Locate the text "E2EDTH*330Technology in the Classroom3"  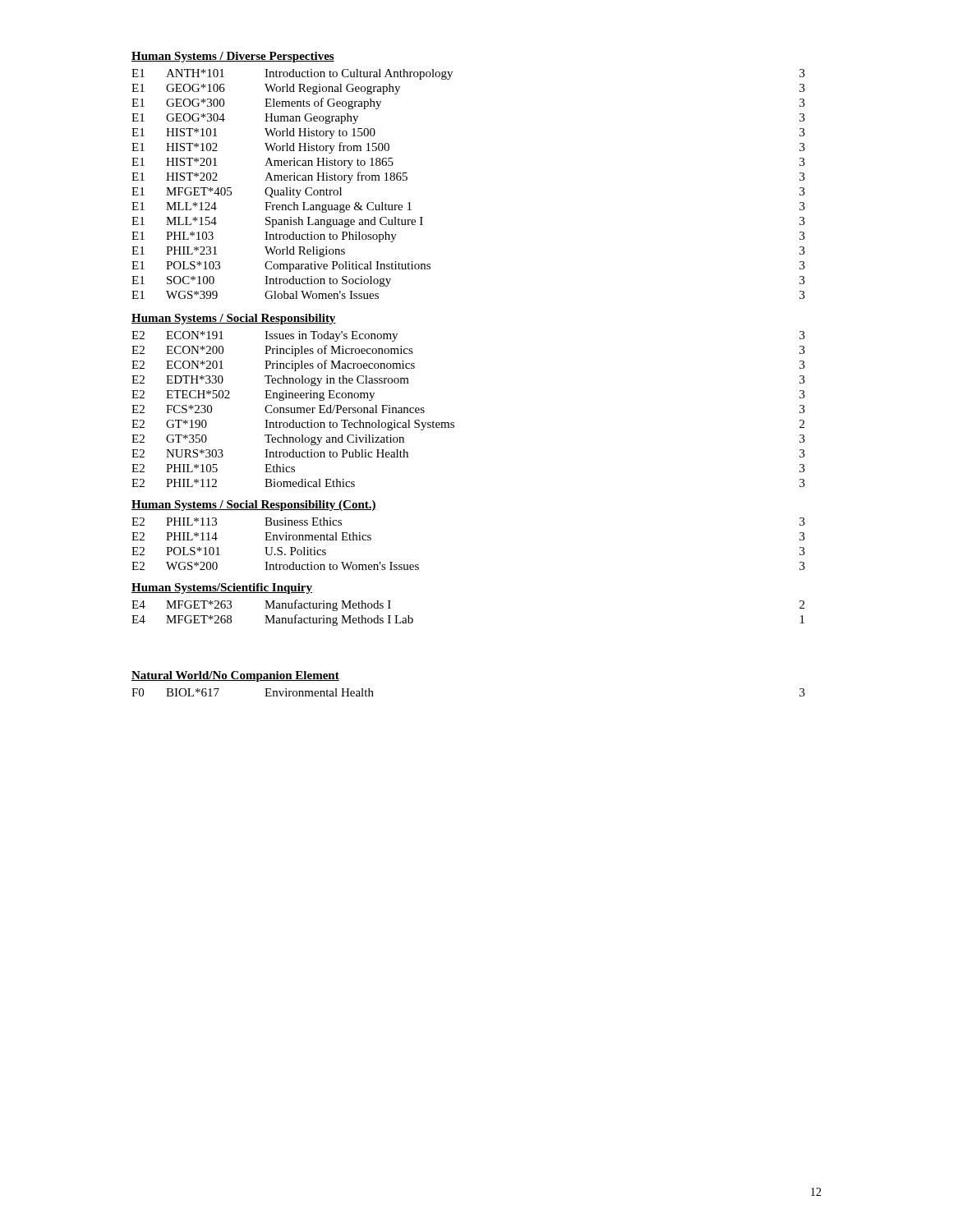coord(194,379)
